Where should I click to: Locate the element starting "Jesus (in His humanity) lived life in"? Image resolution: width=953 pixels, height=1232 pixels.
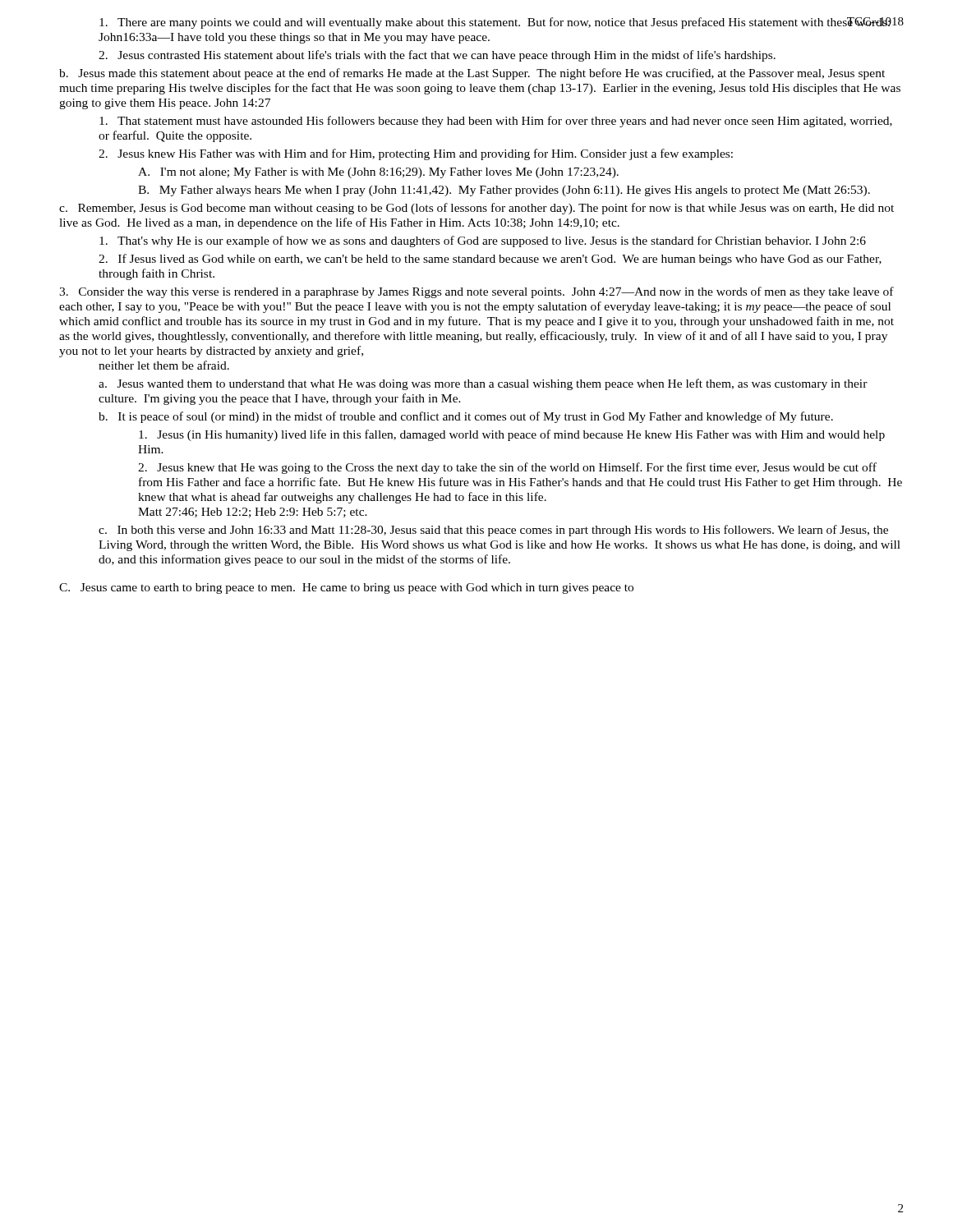[511, 441]
